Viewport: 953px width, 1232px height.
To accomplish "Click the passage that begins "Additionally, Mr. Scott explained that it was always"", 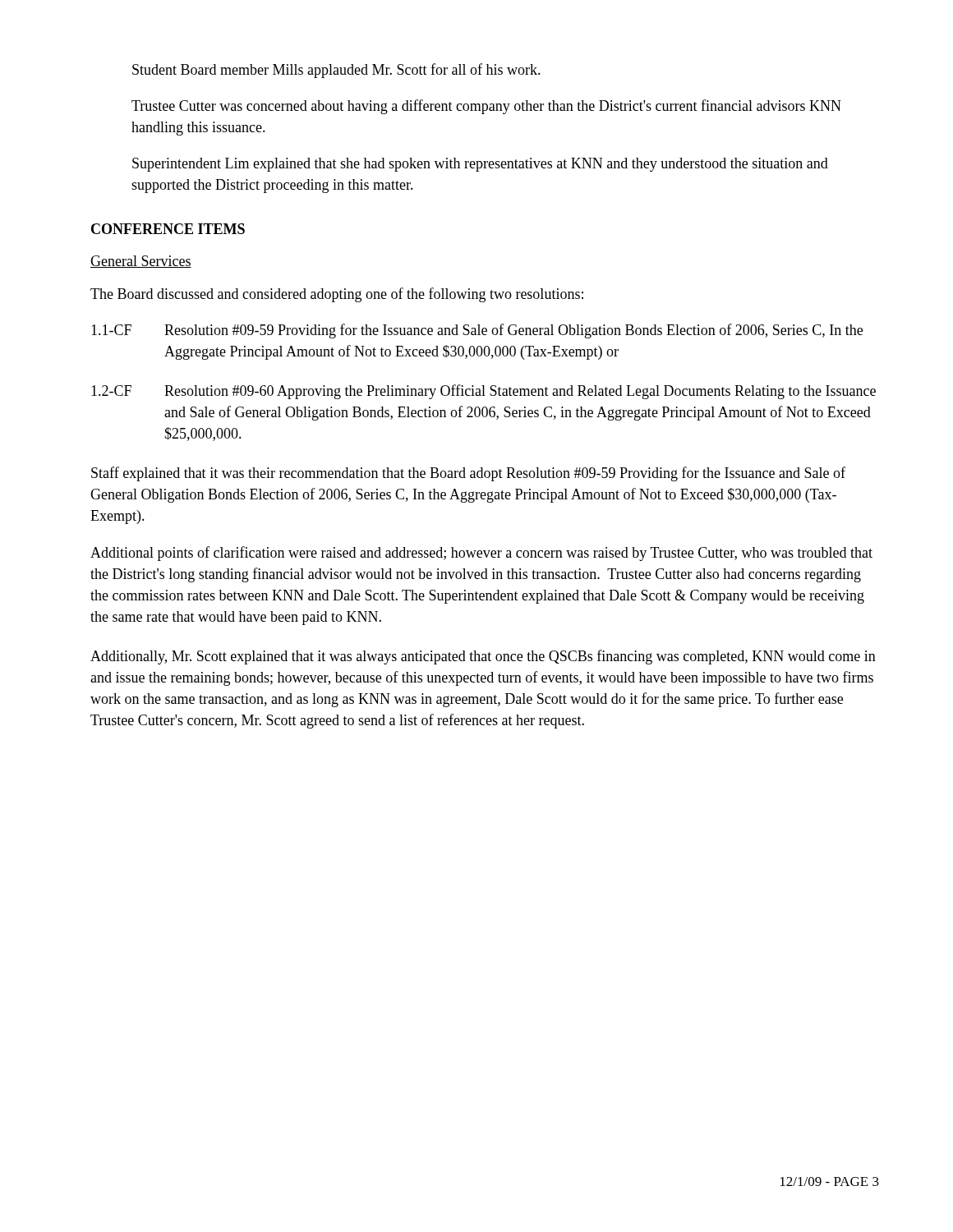I will coord(483,688).
